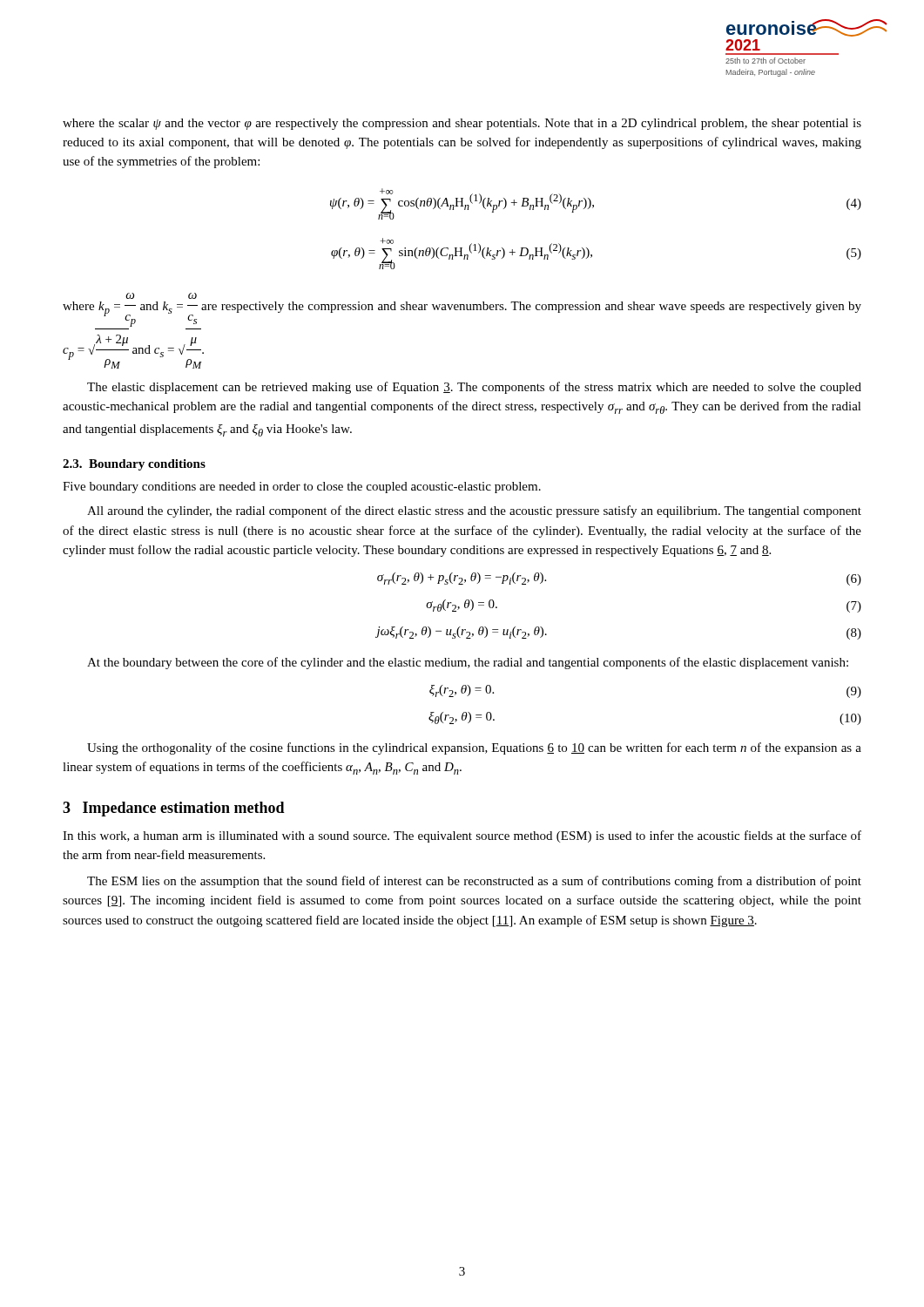Viewport: 924px width, 1307px height.
Task: Locate the passage starting "In this work,"
Action: click(x=462, y=845)
